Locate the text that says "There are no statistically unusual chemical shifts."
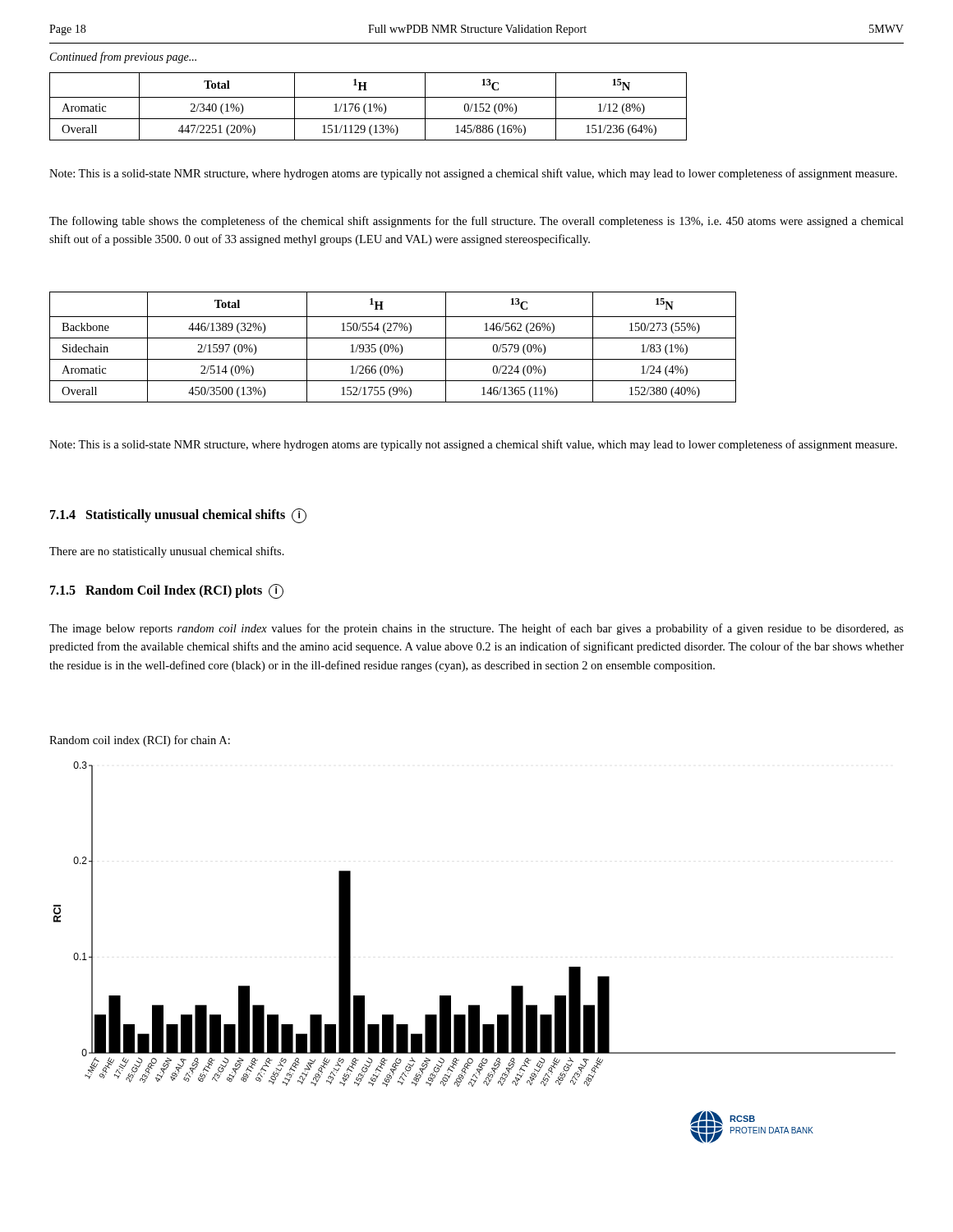The height and width of the screenshot is (1232, 953). click(167, 552)
